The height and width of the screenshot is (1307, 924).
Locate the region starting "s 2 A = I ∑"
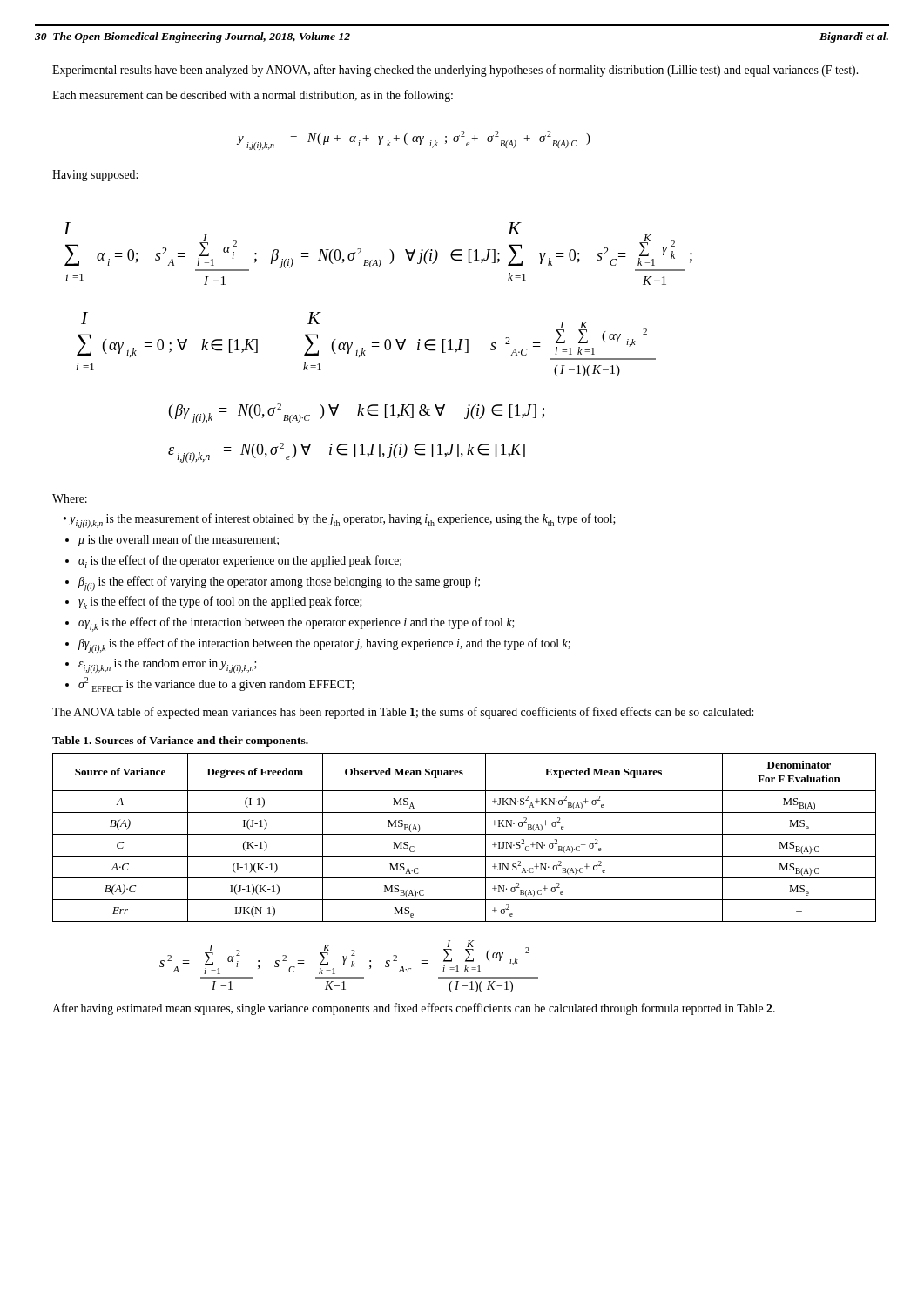coord(464,962)
